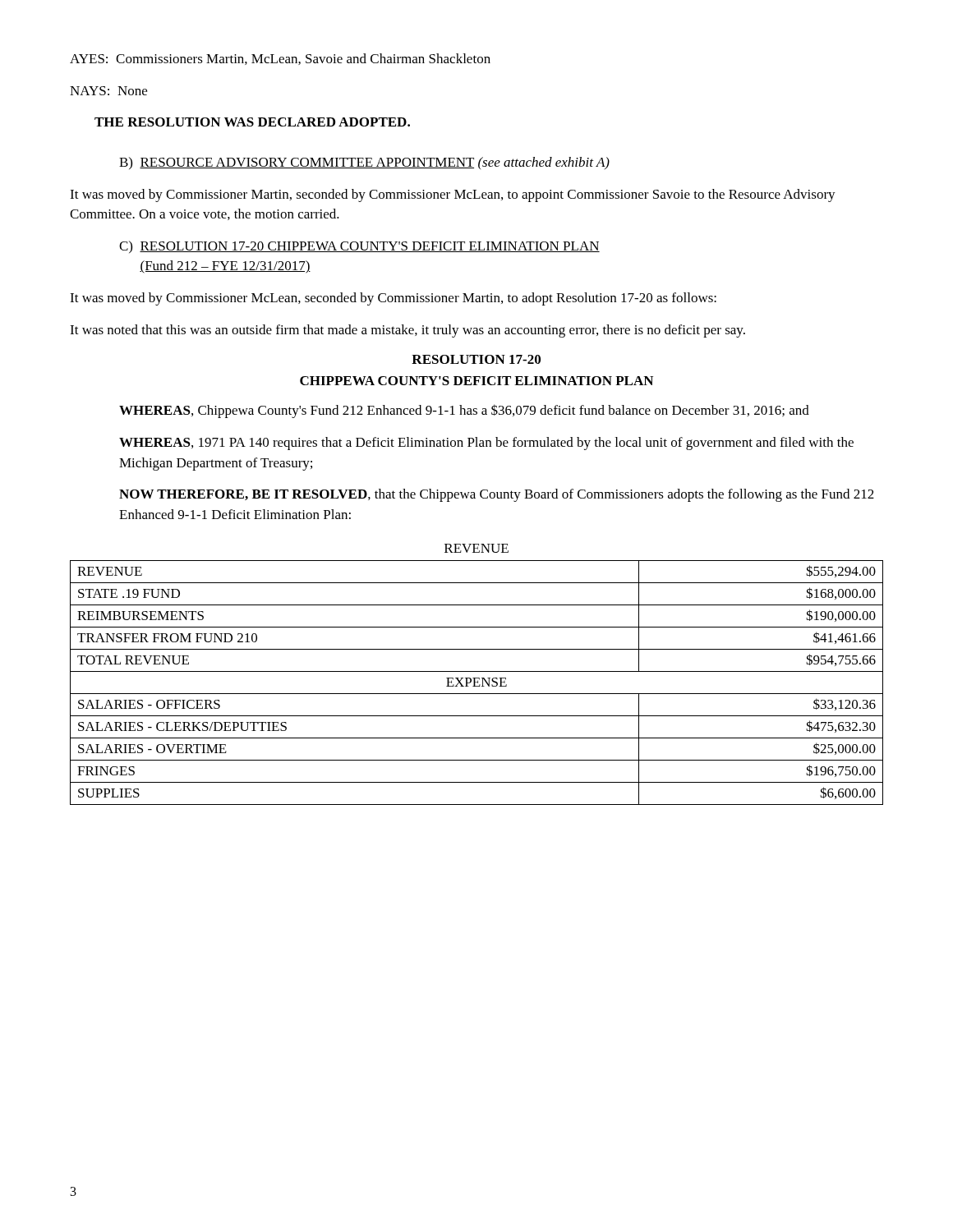Where is the section header that starts "B) RESOURCE ADVISORY COMMITTEE APPOINTMENT"?
This screenshot has height=1232, width=953.
pos(364,162)
